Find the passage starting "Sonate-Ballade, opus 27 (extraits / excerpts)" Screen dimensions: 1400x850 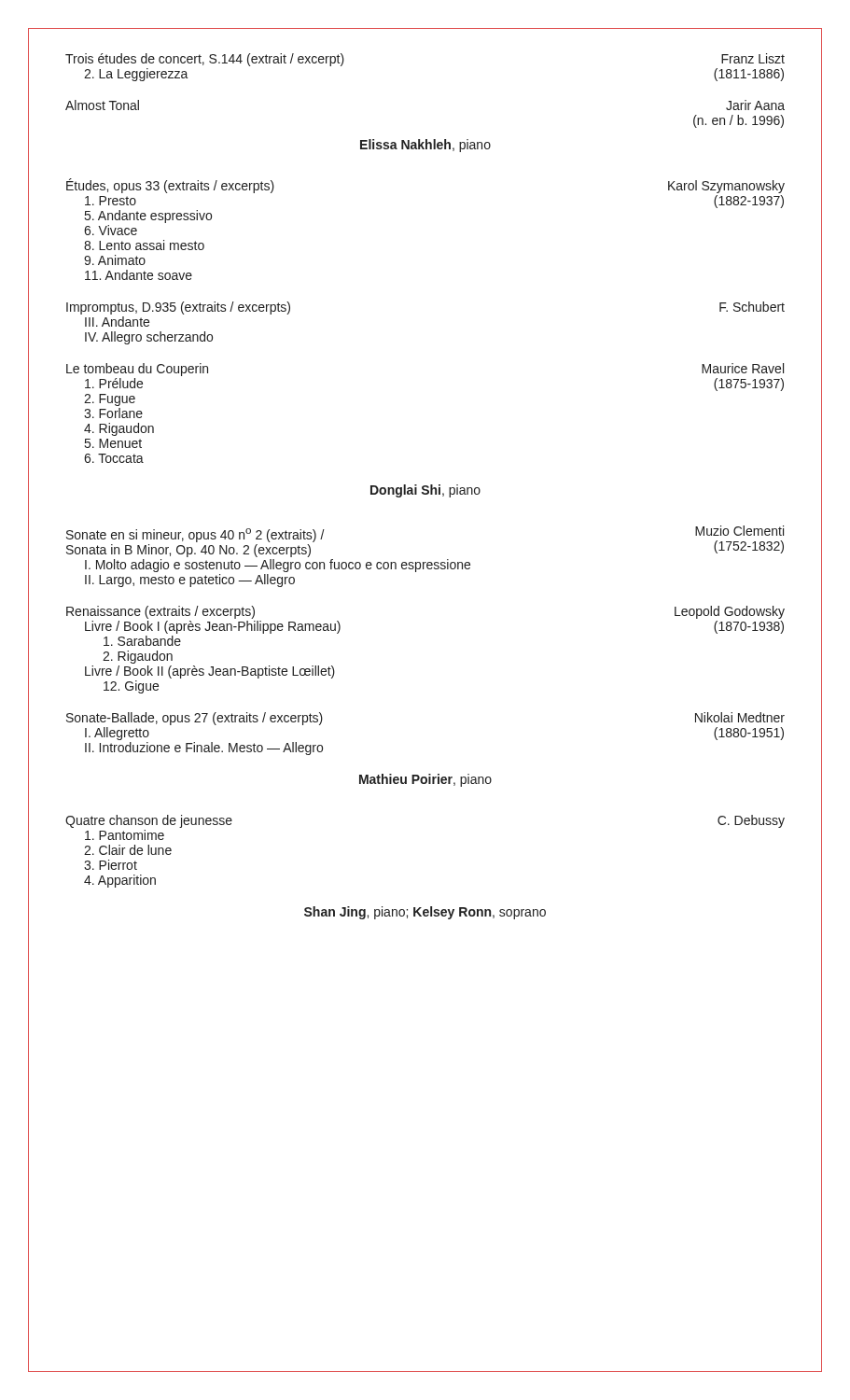pos(197,718)
